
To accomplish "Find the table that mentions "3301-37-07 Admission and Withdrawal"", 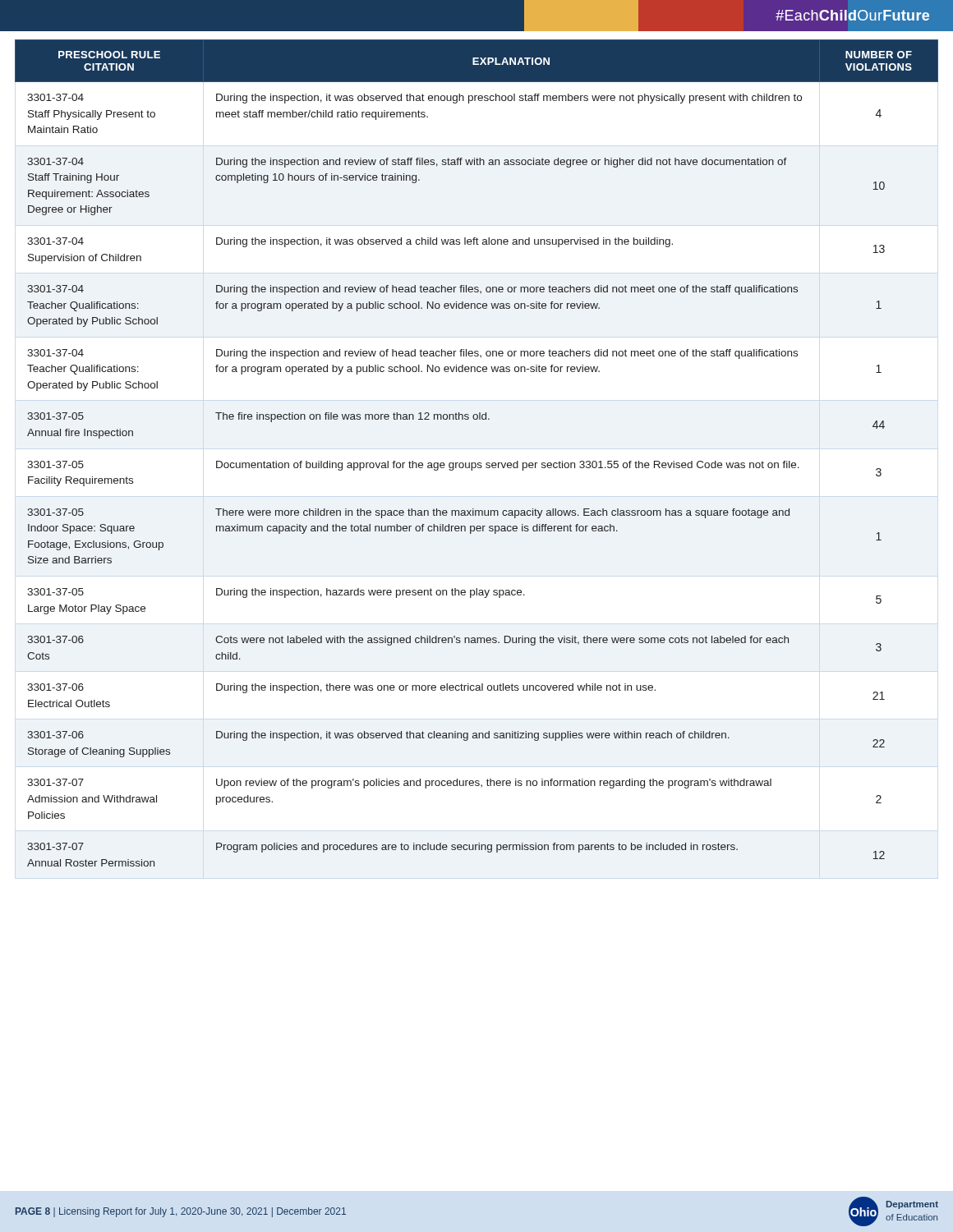I will point(476,459).
